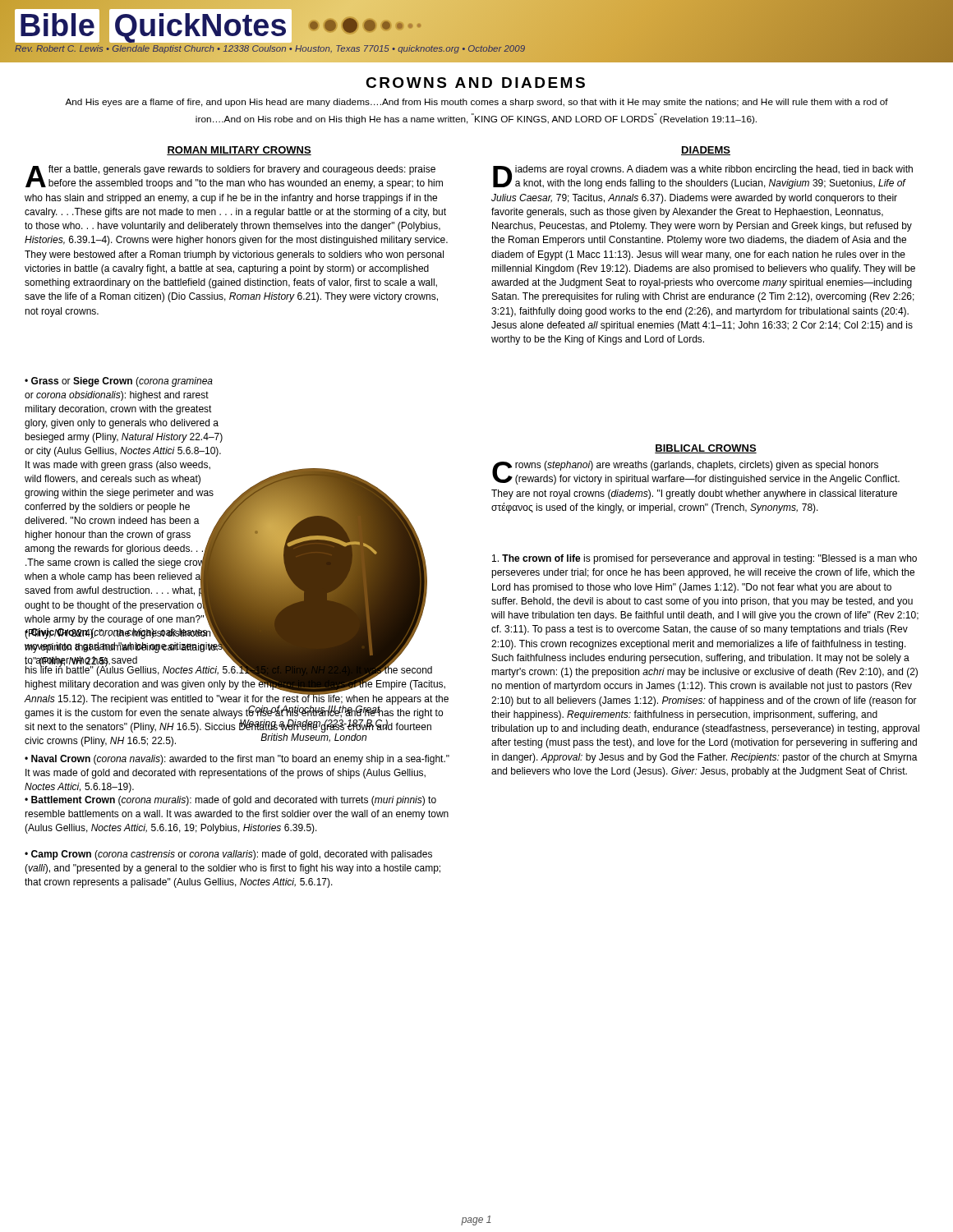Image resolution: width=953 pixels, height=1232 pixels.
Task: Find the section header that says "BIBLICAL CROWNS"
Action: [706, 448]
